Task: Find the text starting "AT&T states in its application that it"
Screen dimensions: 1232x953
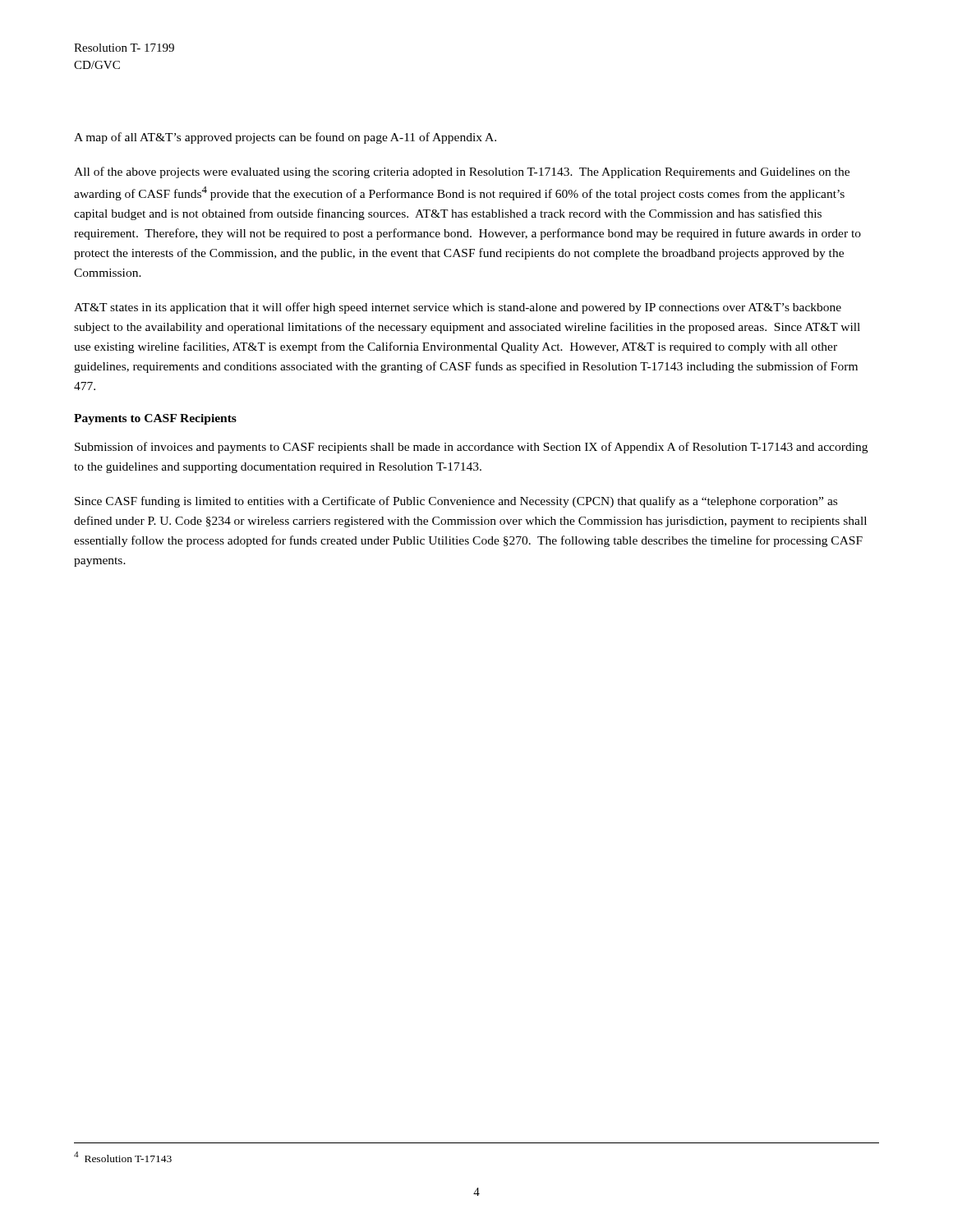Action: tap(467, 346)
